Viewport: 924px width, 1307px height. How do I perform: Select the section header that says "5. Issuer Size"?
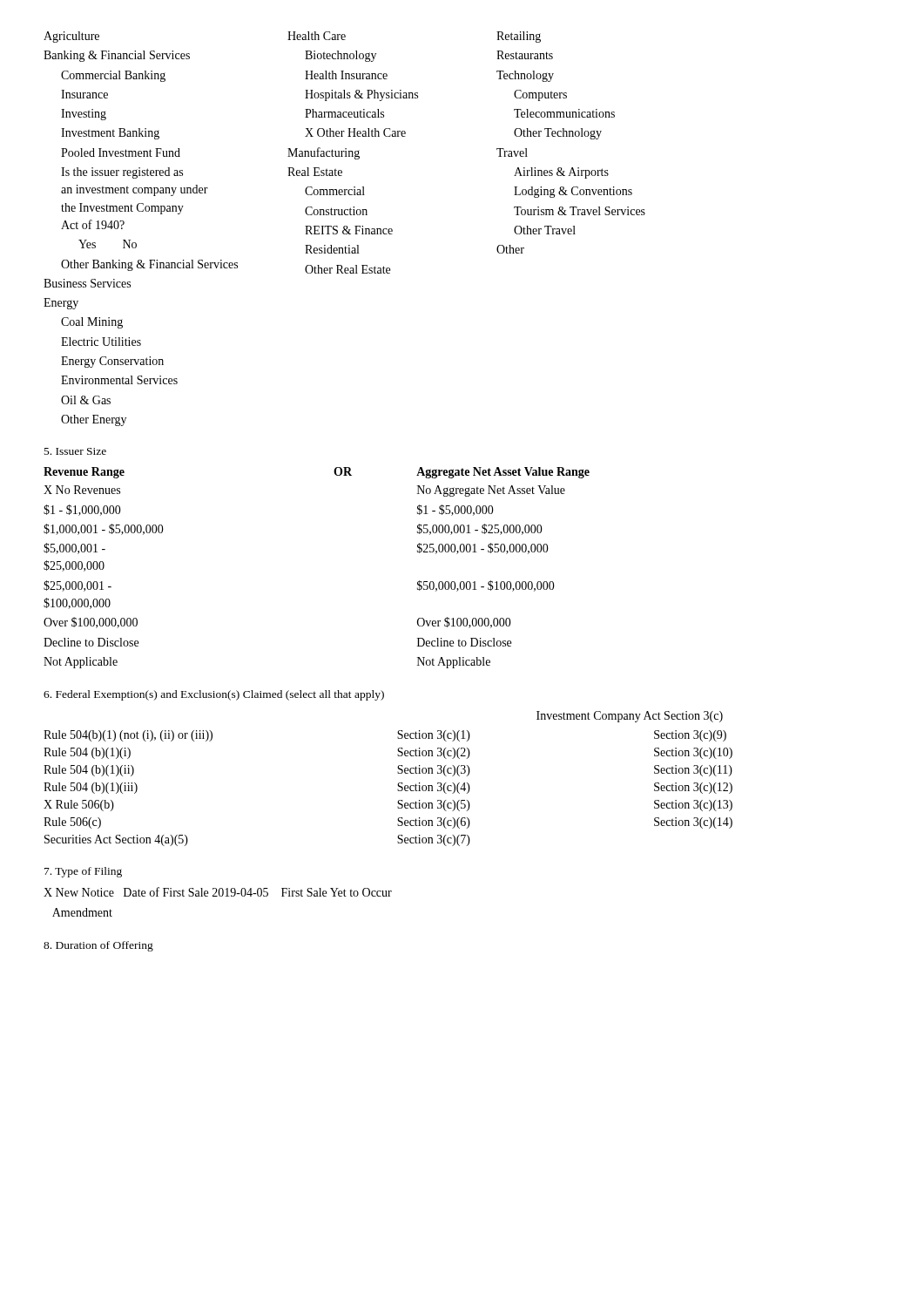tap(75, 451)
